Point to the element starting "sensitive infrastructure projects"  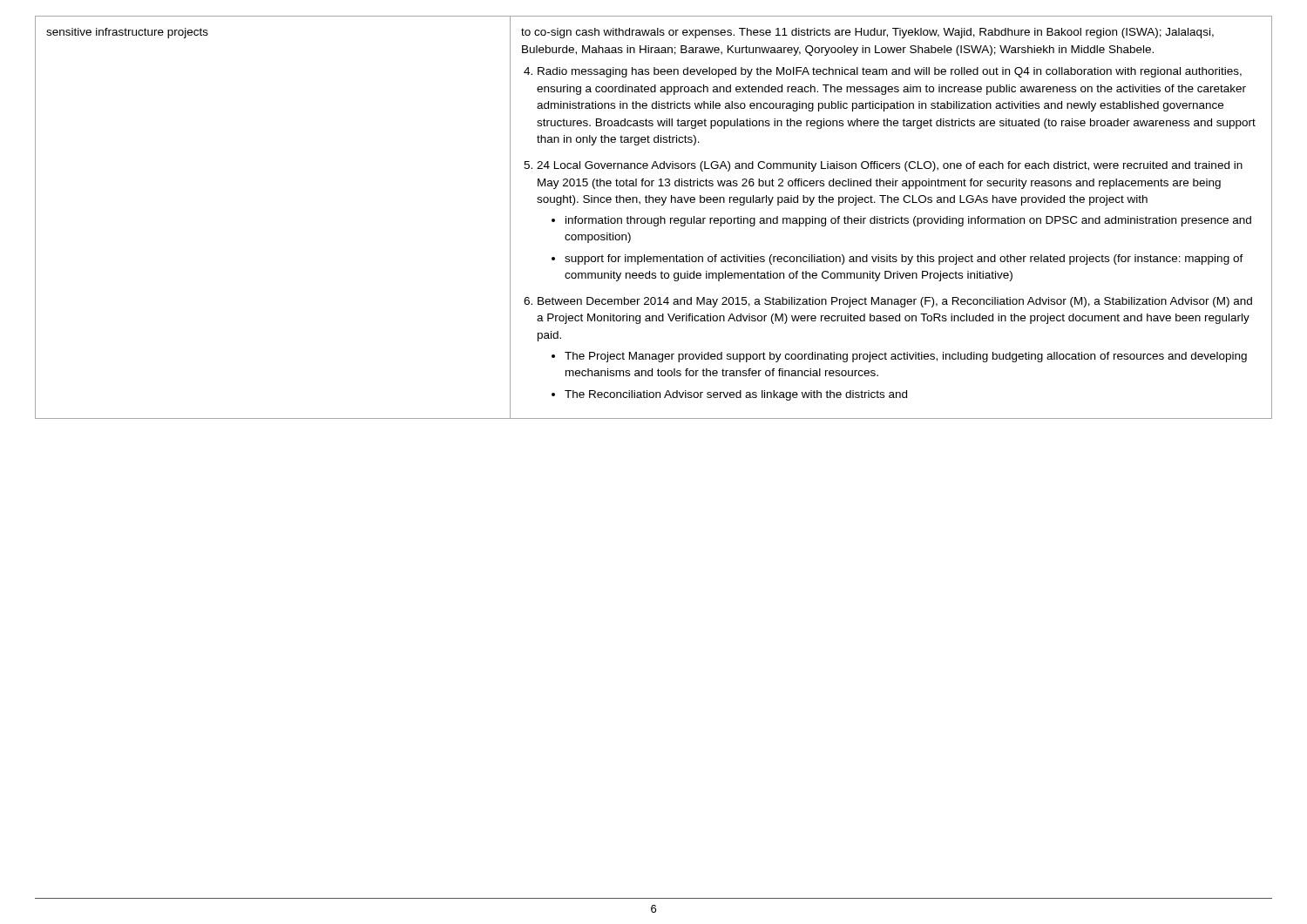(x=127, y=32)
